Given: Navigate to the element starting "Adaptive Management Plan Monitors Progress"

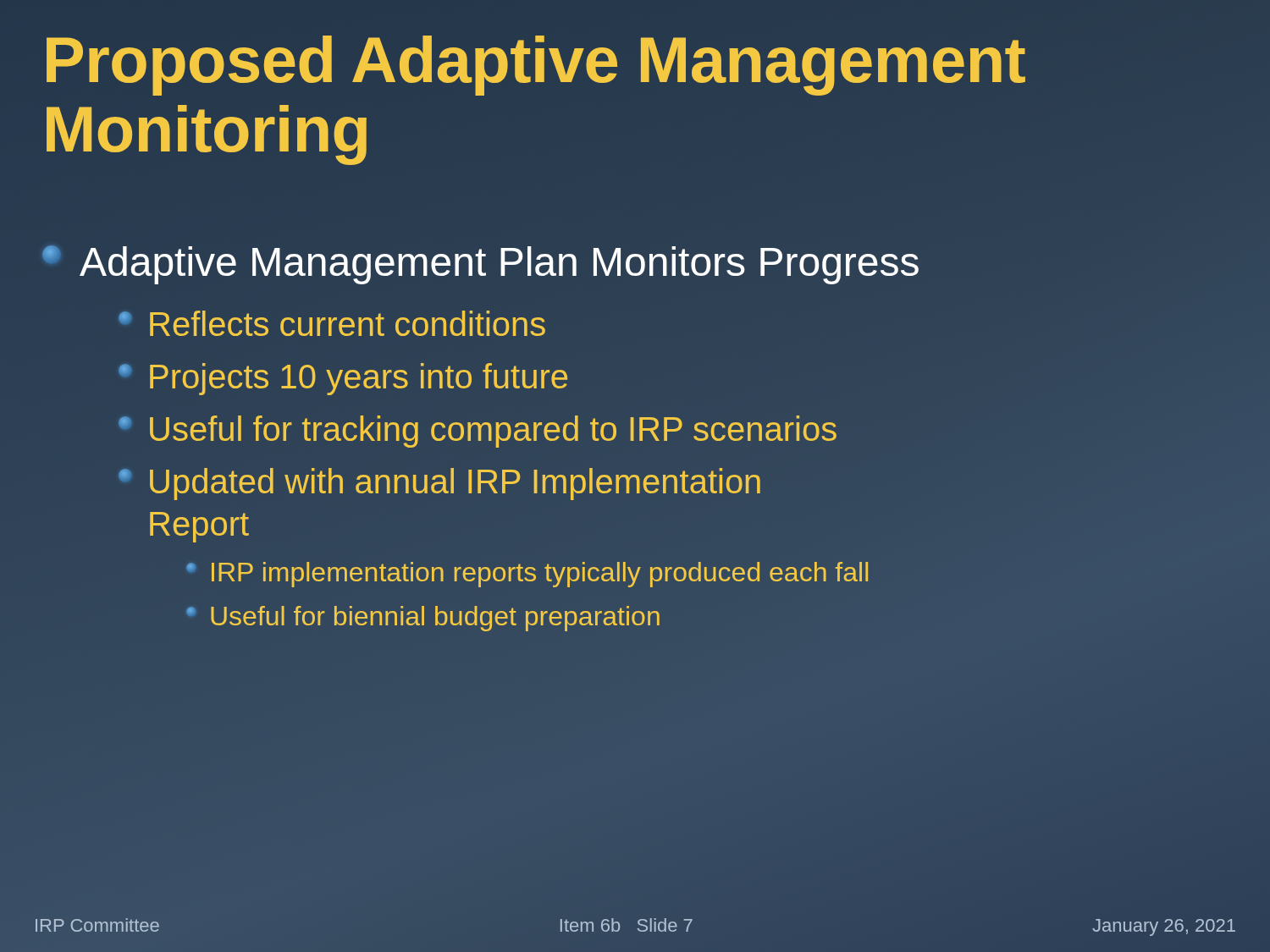Looking at the screenshot, I should click(x=635, y=435).
